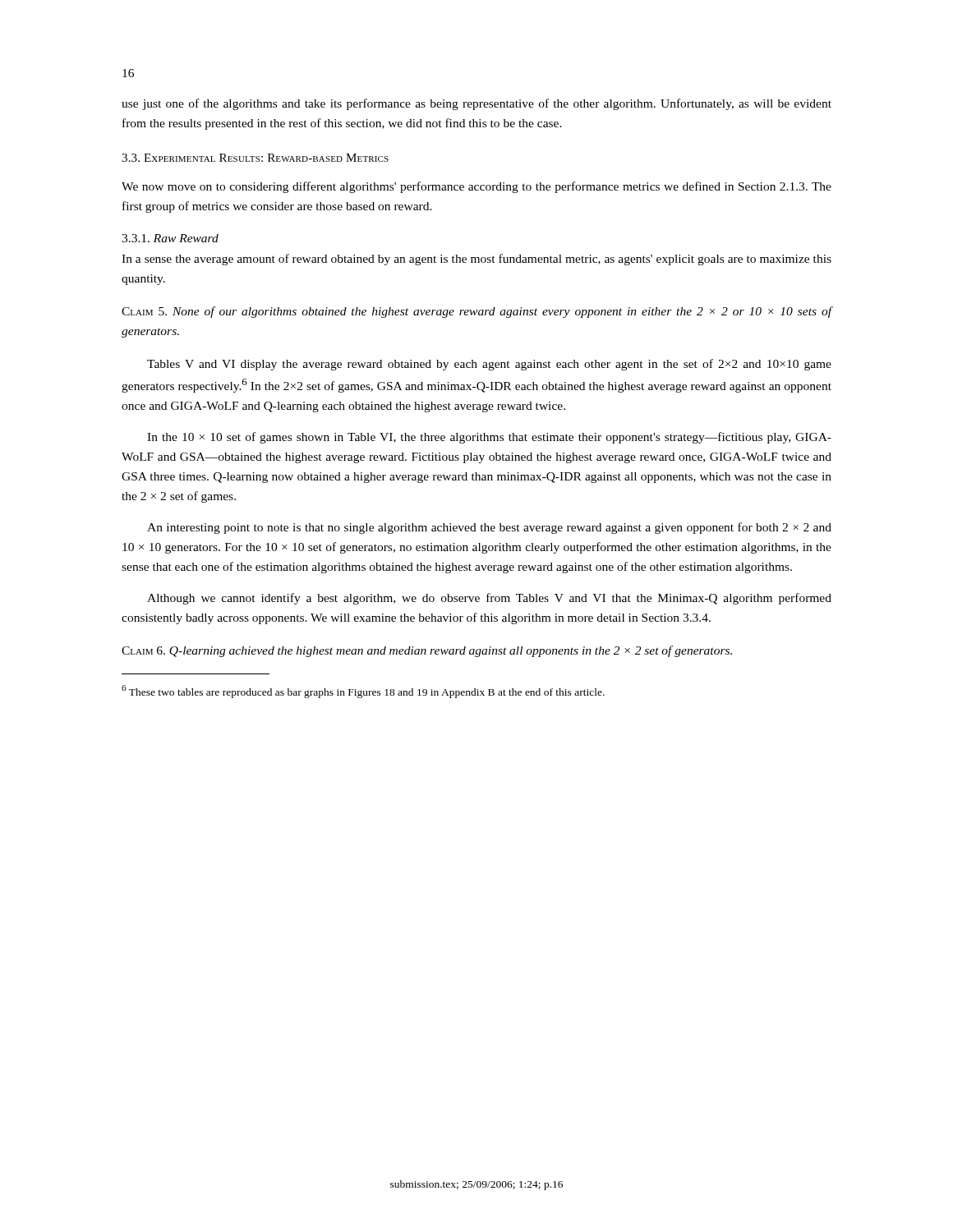This screenshot has width=953, height=1232.
Task: Point to the passage starting "Although we cannot identify"
Action: click(x=476, y=608)
